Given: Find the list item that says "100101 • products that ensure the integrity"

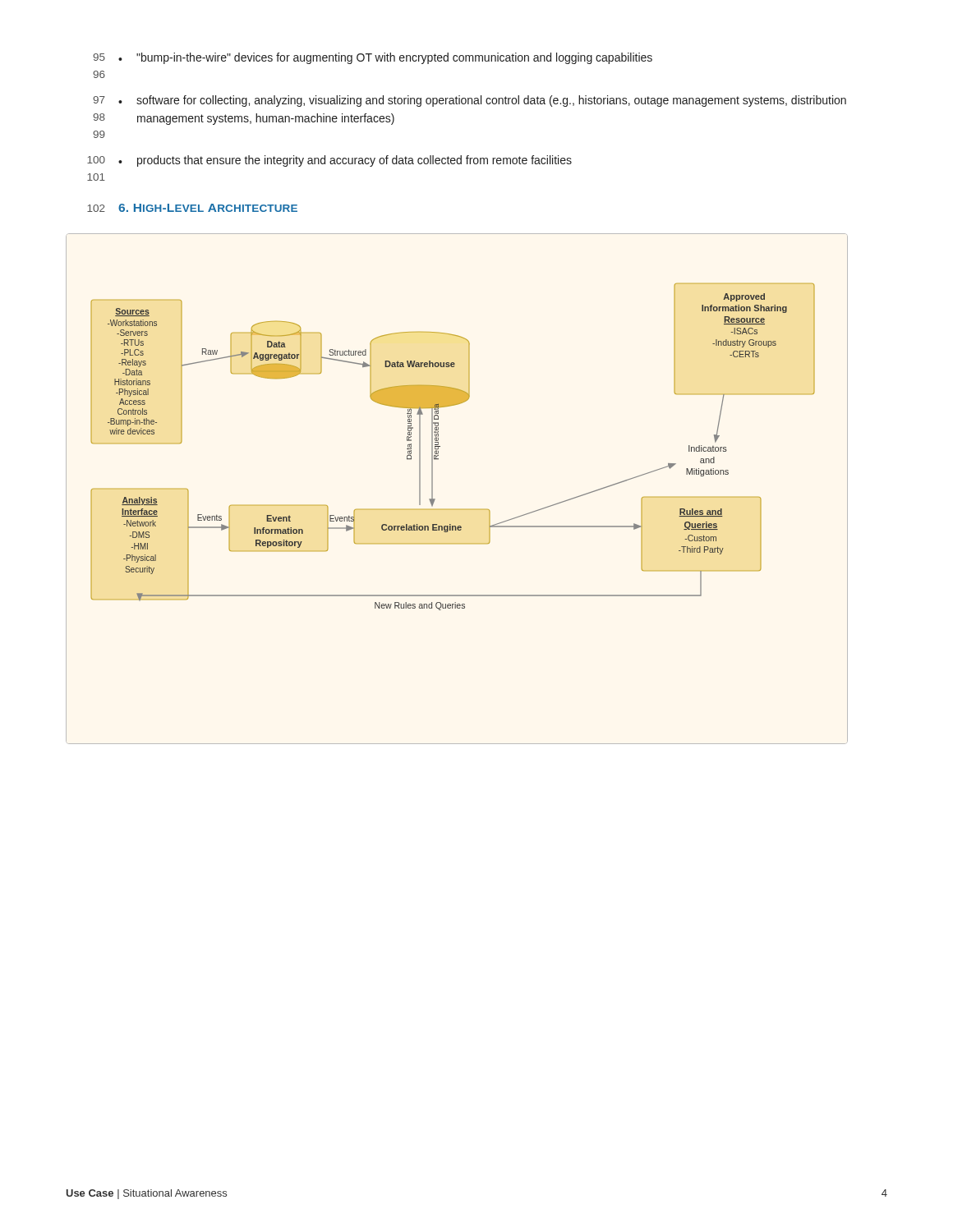Looking at the screenshot, I should click(476, 169).
